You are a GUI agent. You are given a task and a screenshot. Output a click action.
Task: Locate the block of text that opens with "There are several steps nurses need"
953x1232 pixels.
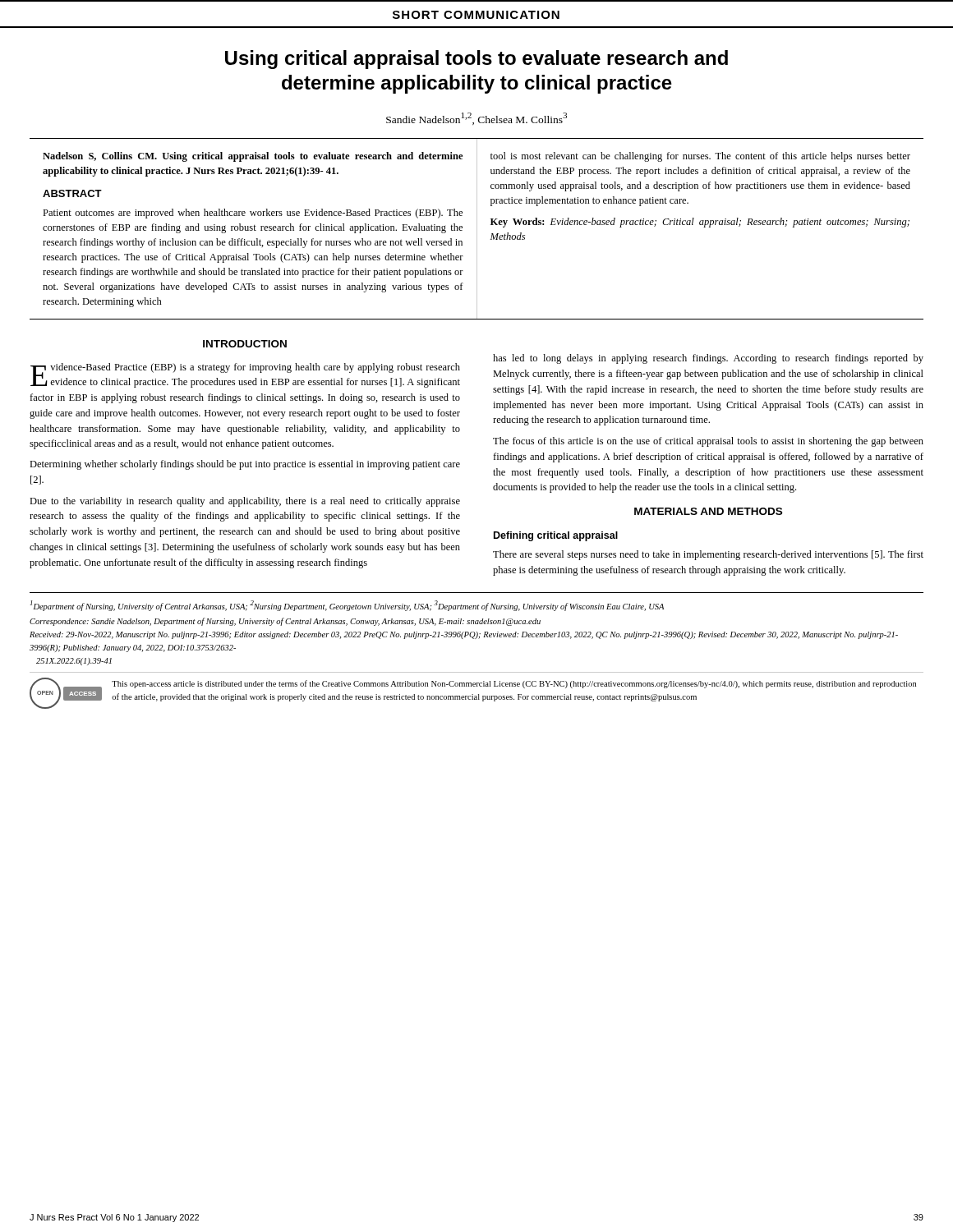tap(708, 562)
